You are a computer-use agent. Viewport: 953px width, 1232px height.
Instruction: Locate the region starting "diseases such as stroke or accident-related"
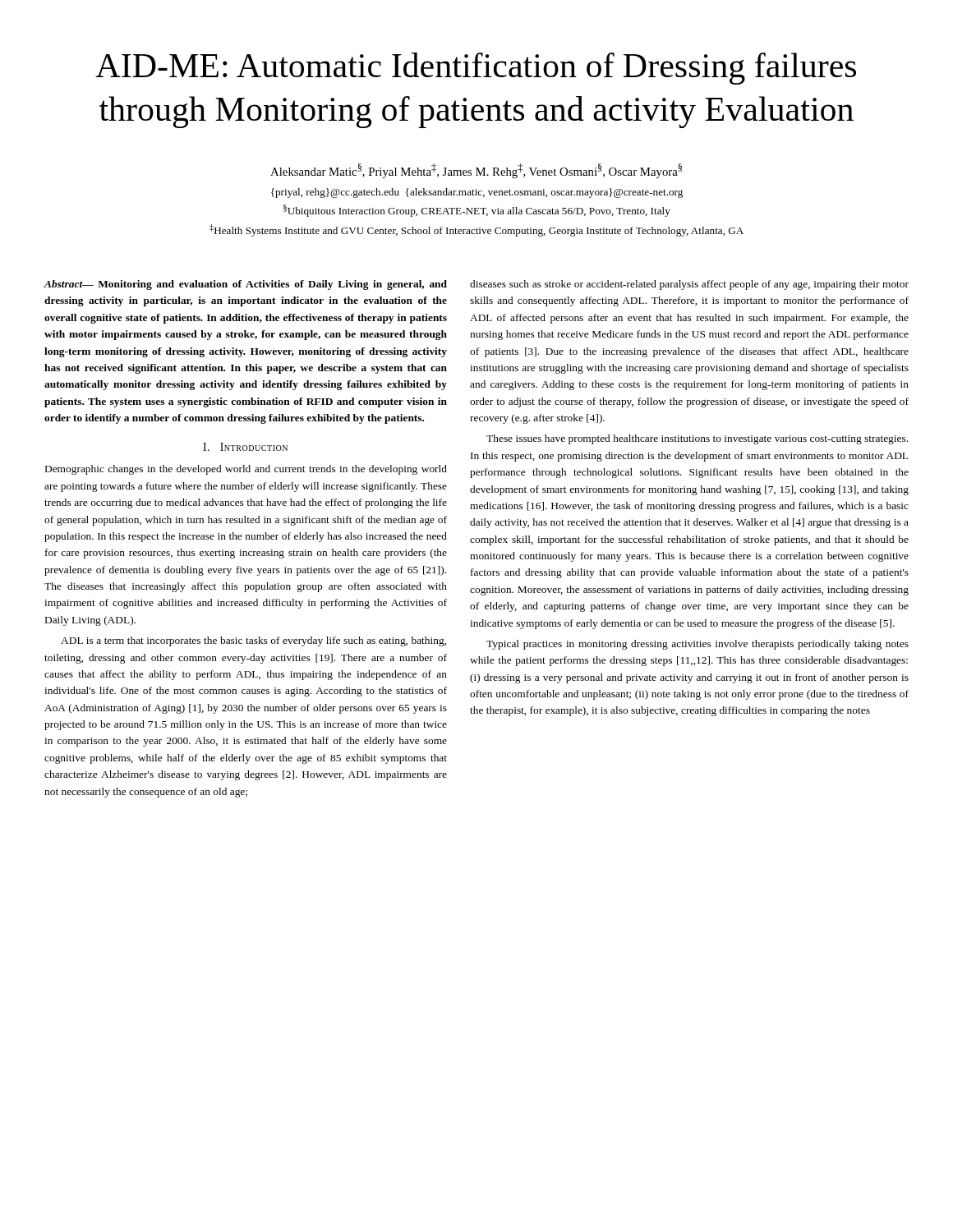[689, 498]
